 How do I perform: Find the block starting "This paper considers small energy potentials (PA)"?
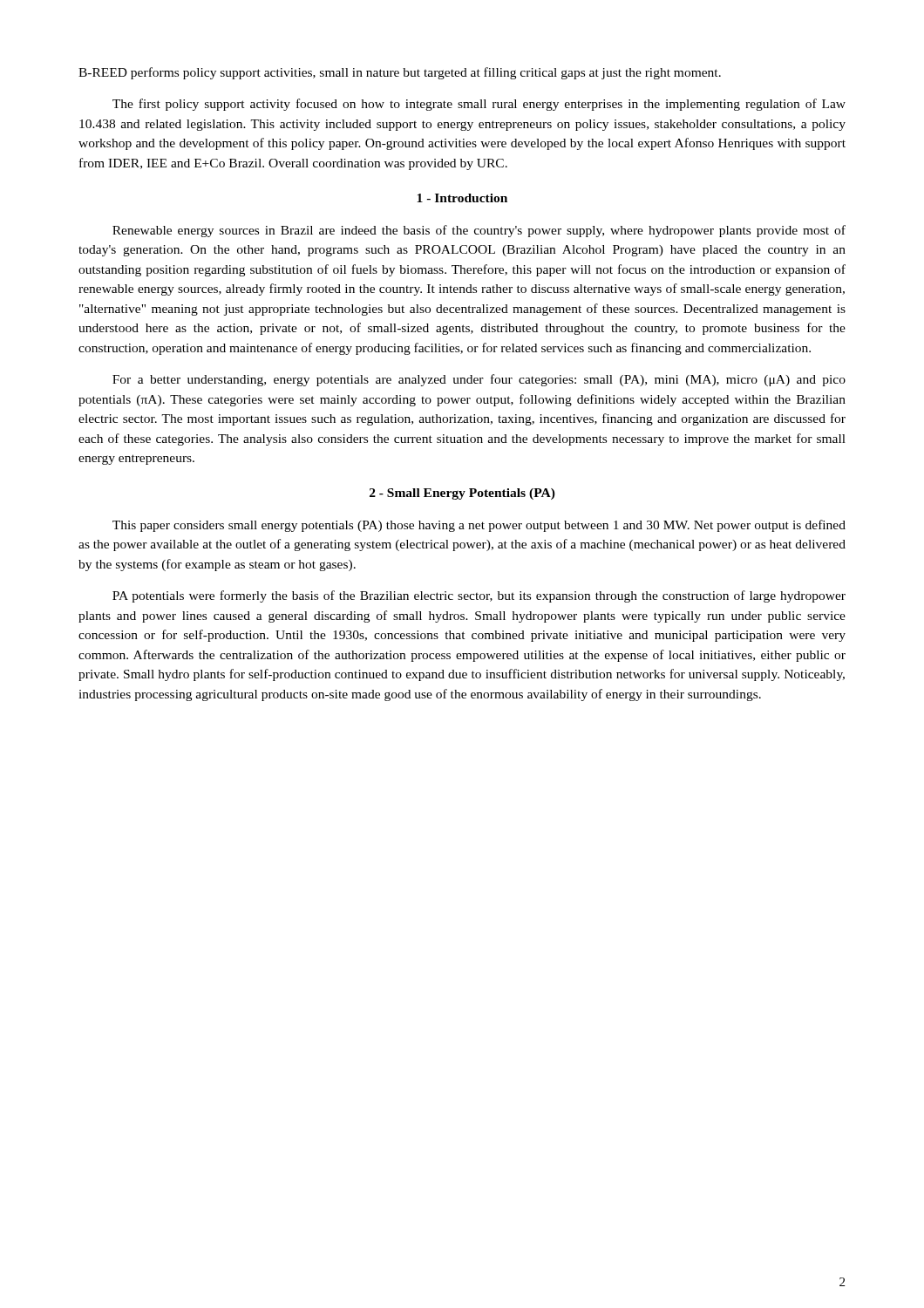[462, 545]
